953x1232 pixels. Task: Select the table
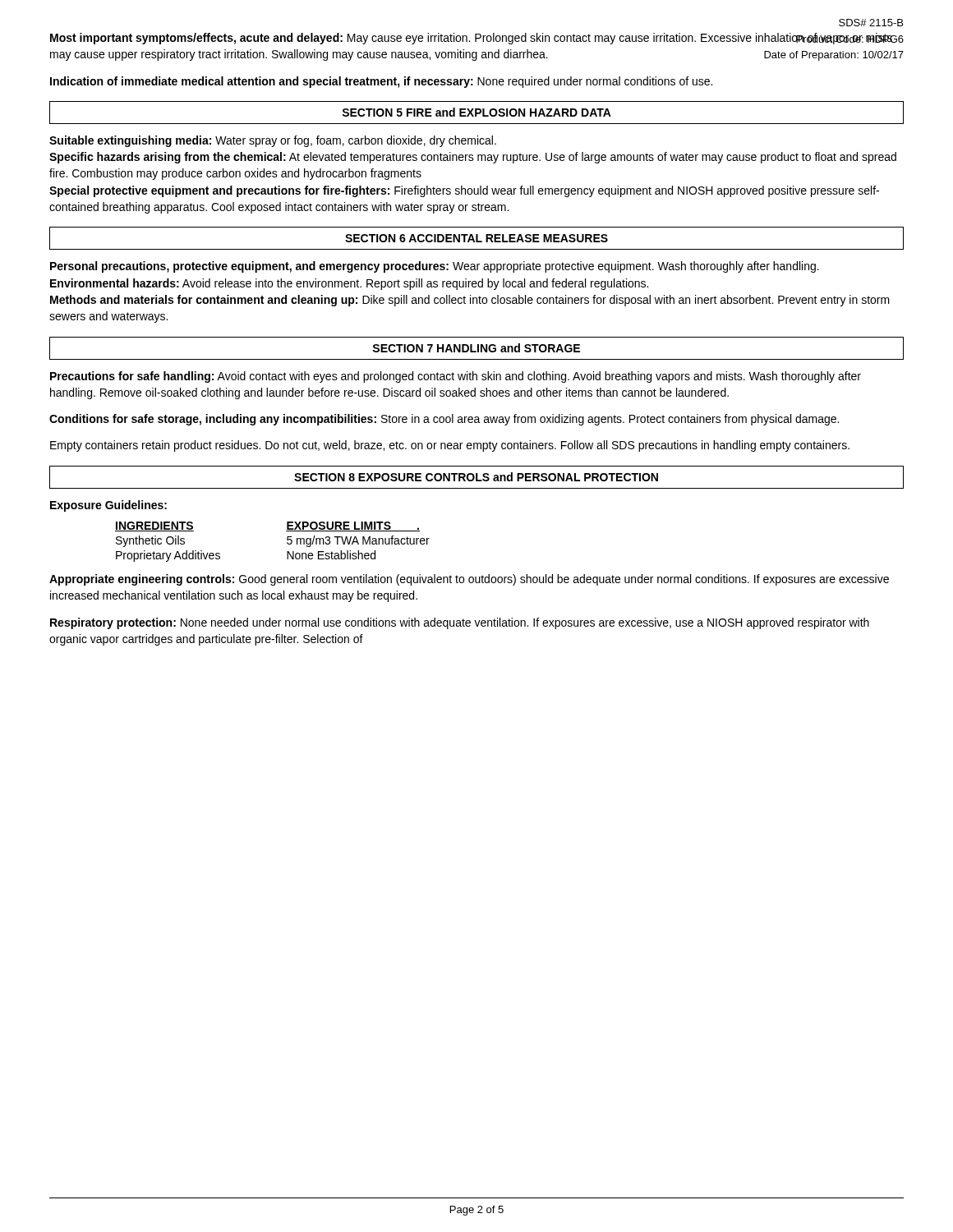pyautogui.click(x=493, y=540)
